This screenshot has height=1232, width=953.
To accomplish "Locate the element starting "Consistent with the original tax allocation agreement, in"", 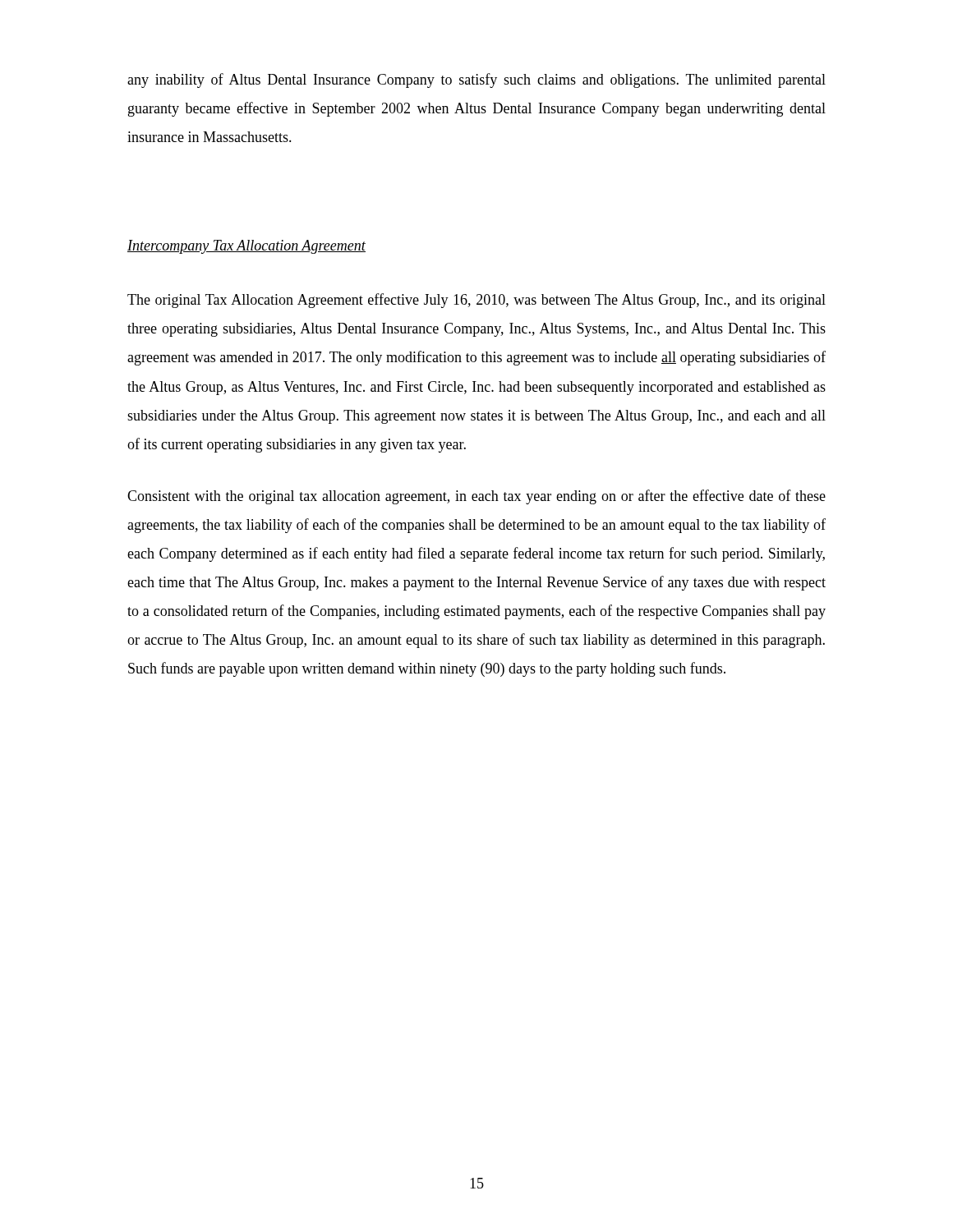I will coord(476,582).
